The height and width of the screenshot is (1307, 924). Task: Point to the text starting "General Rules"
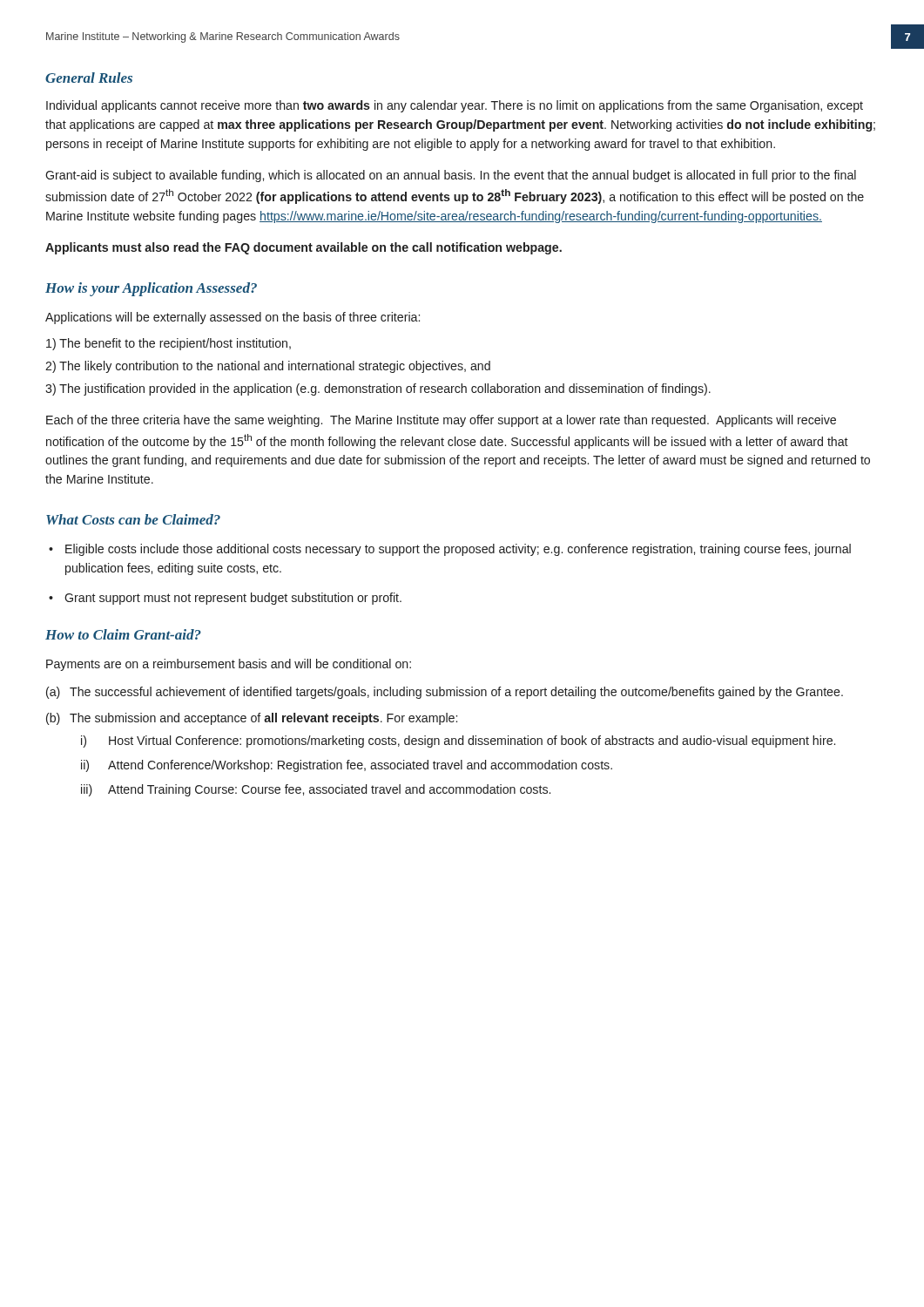point(89,78)
